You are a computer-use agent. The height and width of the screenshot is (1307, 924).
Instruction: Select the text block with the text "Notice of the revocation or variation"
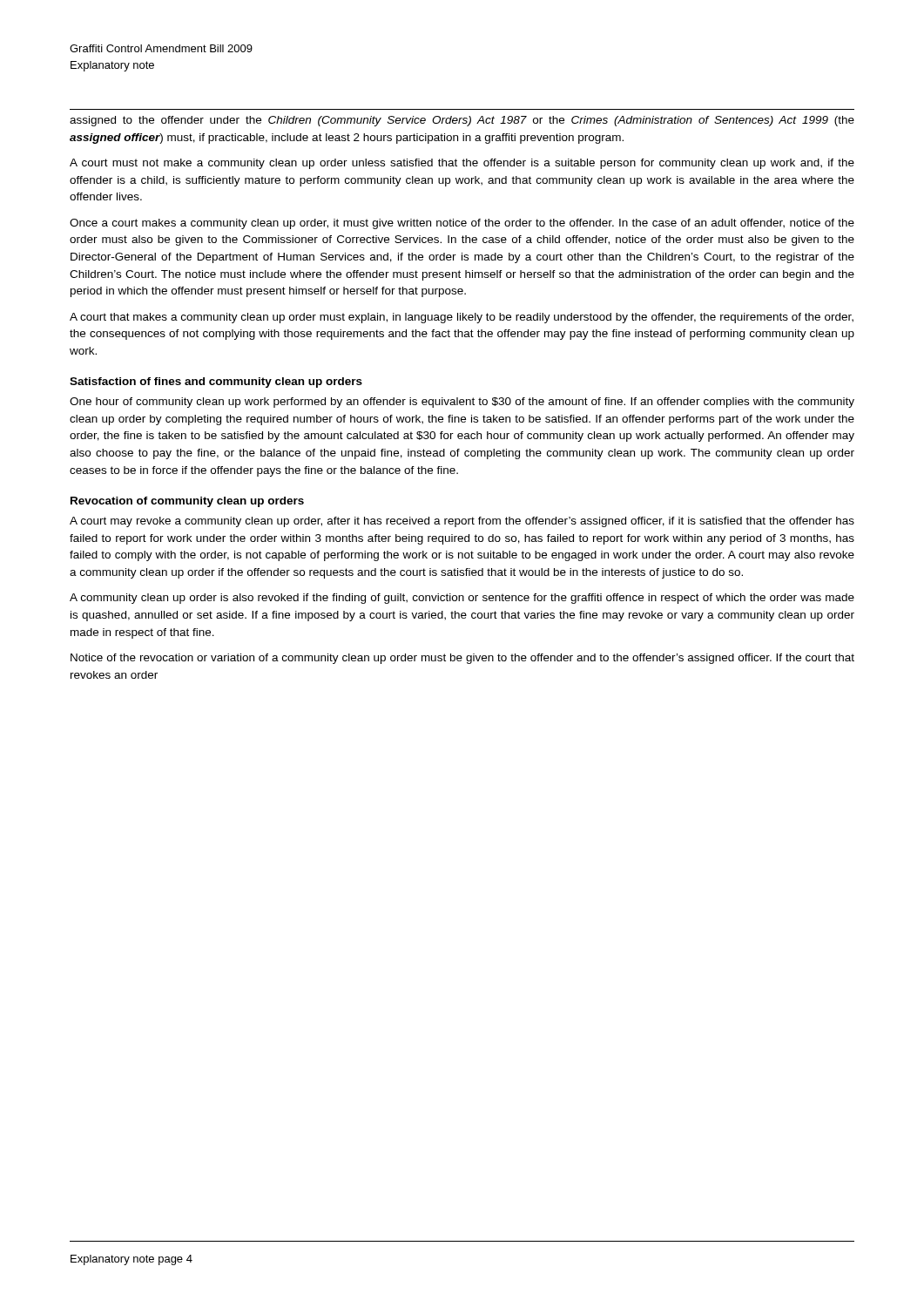[x=462, y=666]
